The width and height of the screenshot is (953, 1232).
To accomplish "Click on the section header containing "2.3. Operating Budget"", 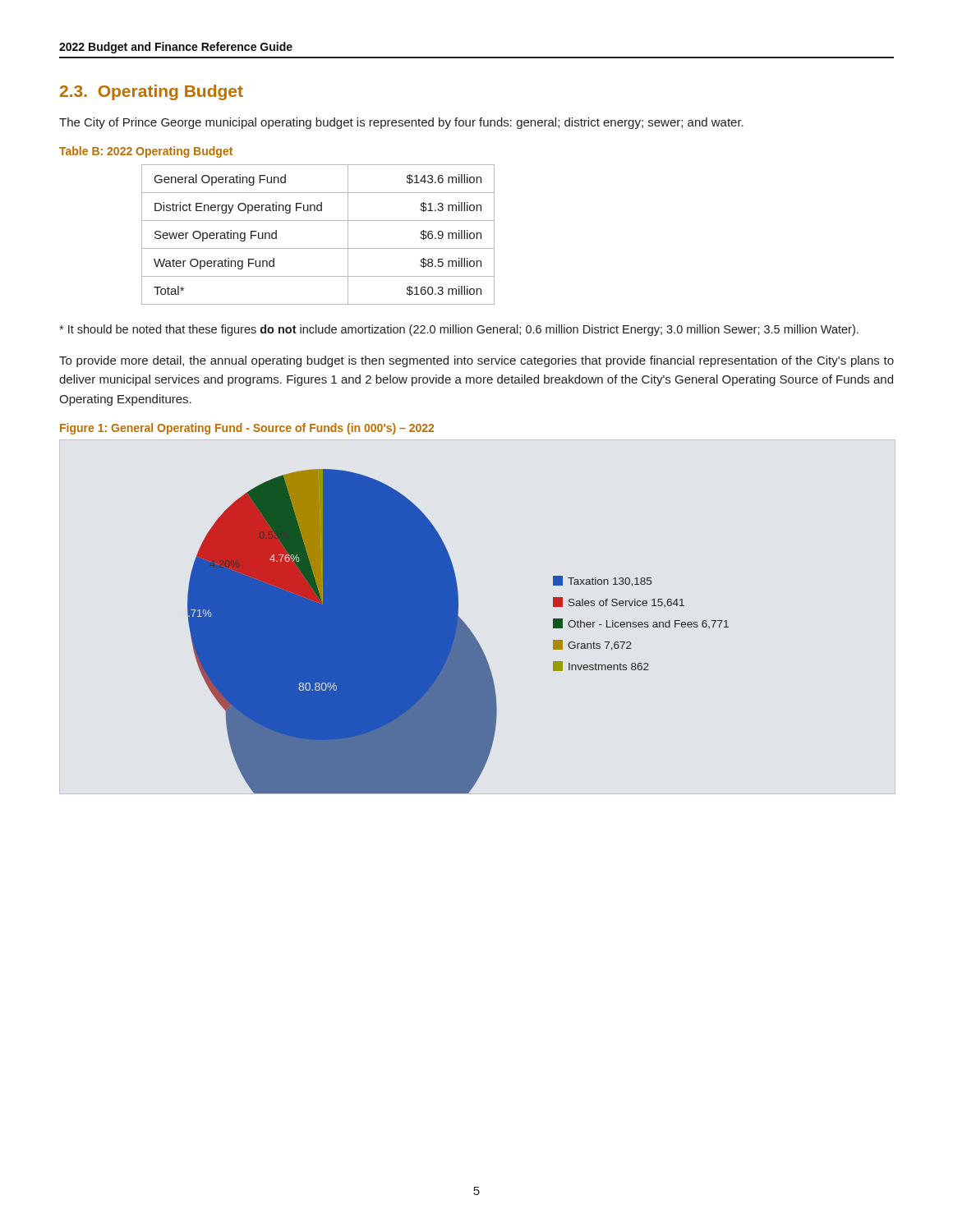I will (x=151, y=91).
